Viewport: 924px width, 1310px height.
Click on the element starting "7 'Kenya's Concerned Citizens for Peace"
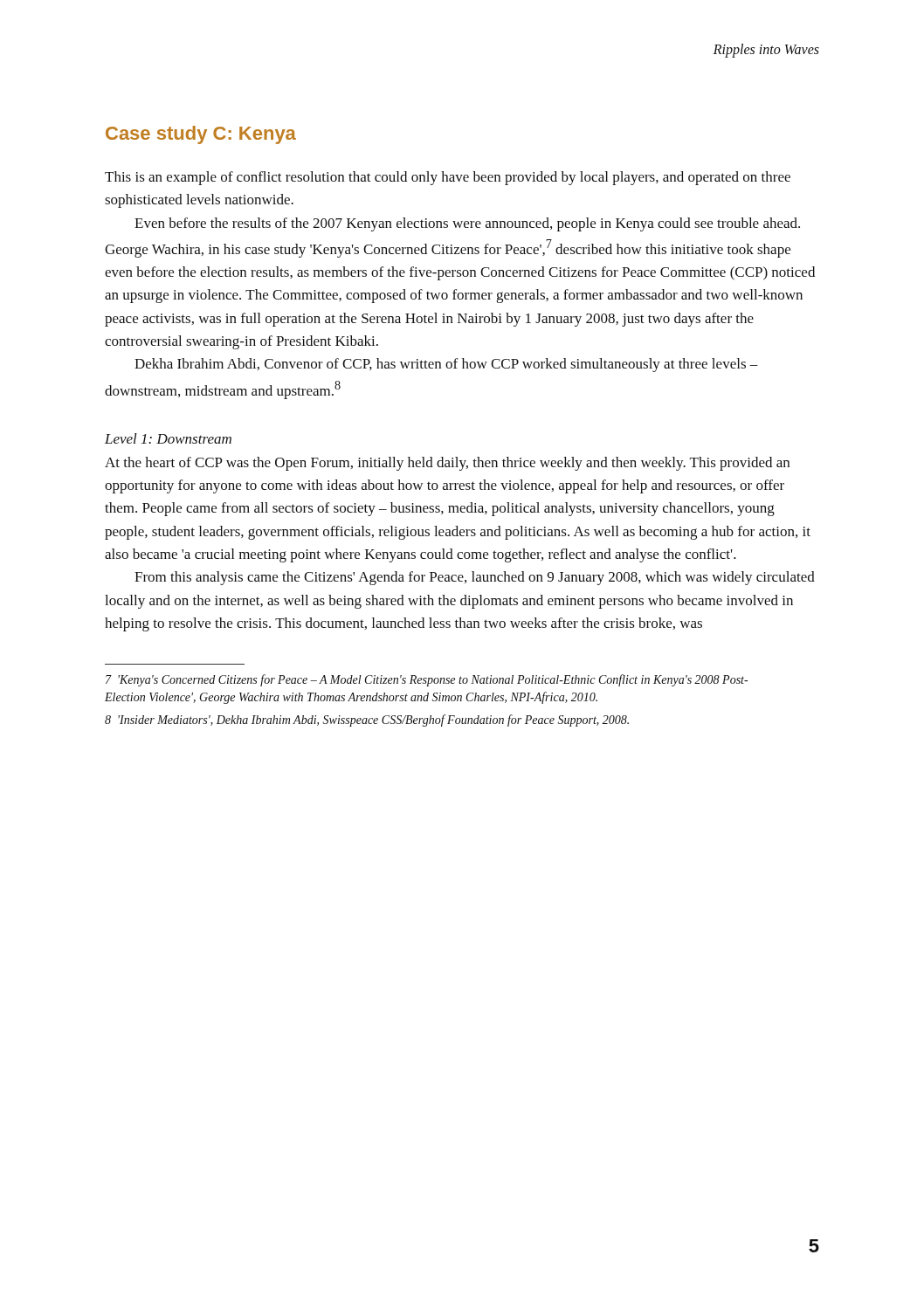[x=462, y=700]
